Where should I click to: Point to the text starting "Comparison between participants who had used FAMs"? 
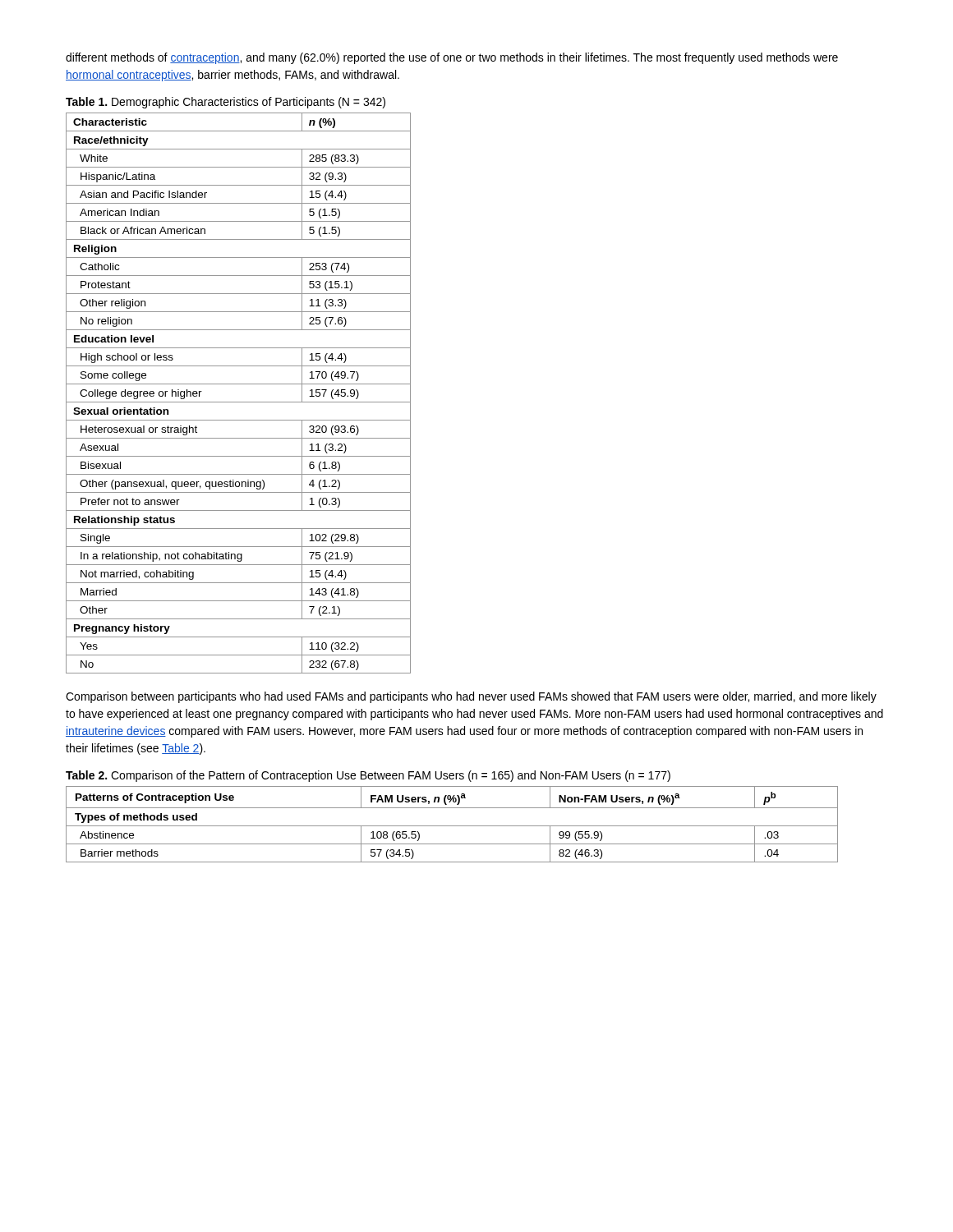pyautogui.click(x=475, y=722)
